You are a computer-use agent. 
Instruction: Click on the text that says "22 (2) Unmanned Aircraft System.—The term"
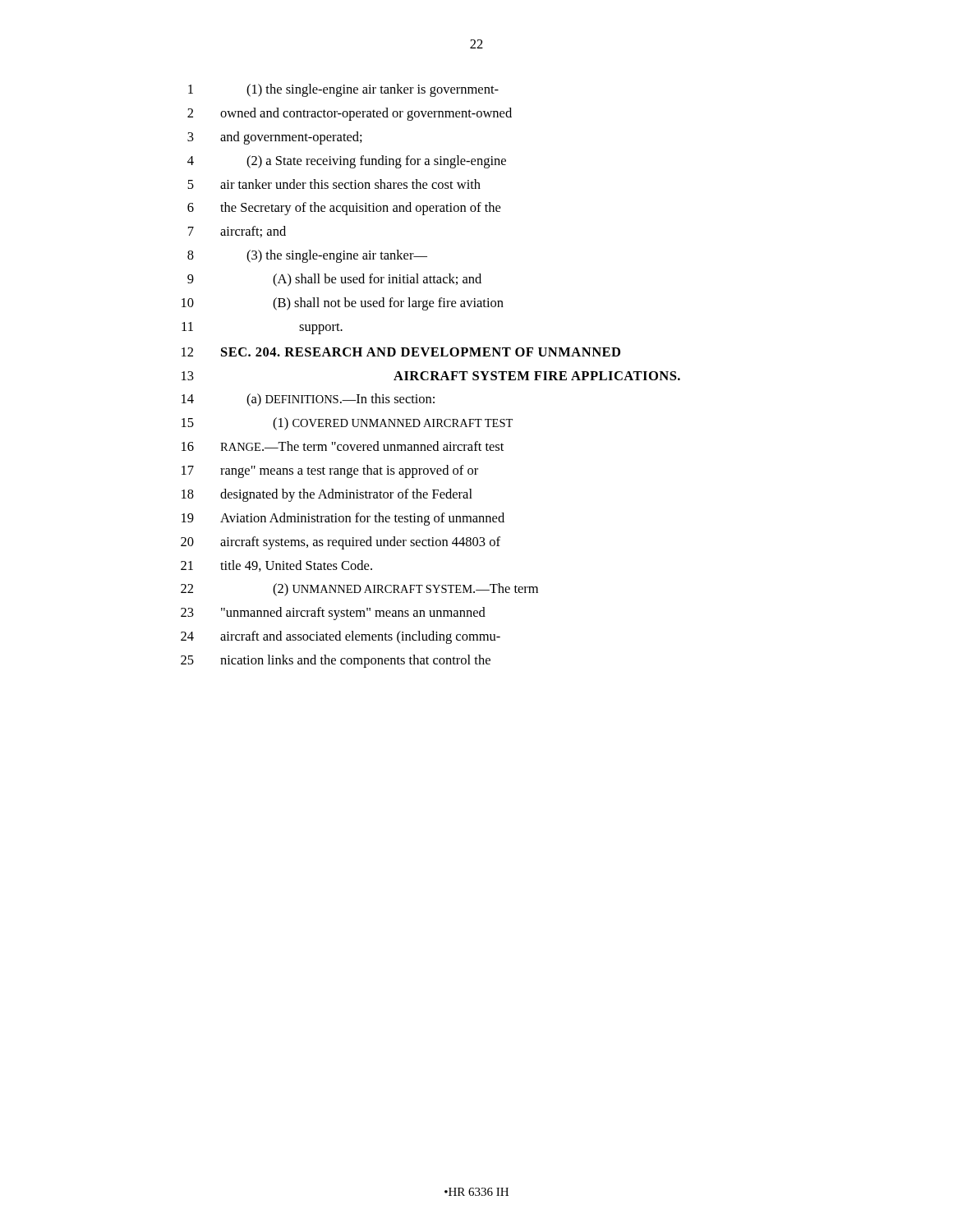click(x=507, y=590)
